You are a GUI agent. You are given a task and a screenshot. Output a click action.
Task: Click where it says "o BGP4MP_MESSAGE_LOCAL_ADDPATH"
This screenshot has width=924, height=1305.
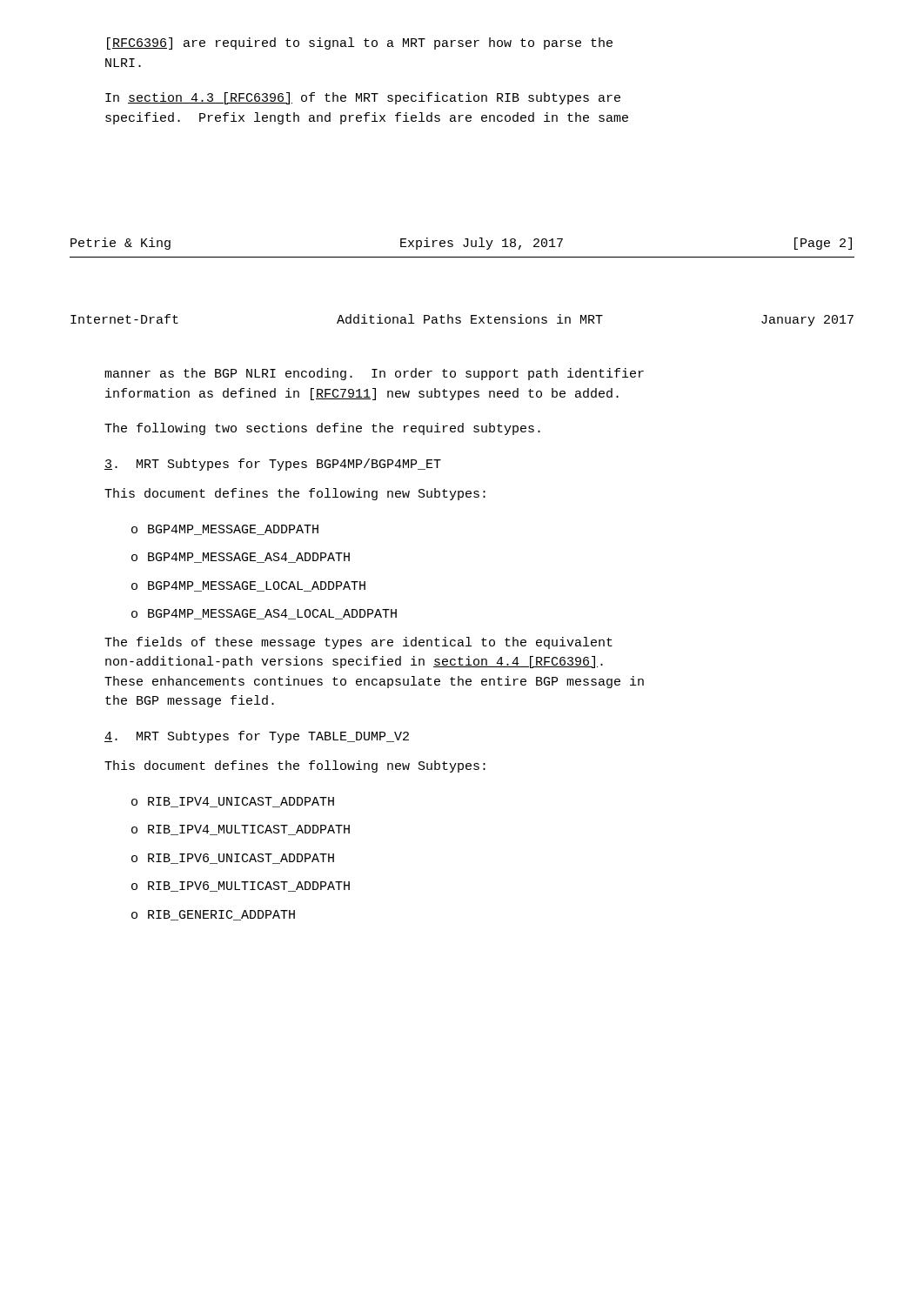(248, 587)
